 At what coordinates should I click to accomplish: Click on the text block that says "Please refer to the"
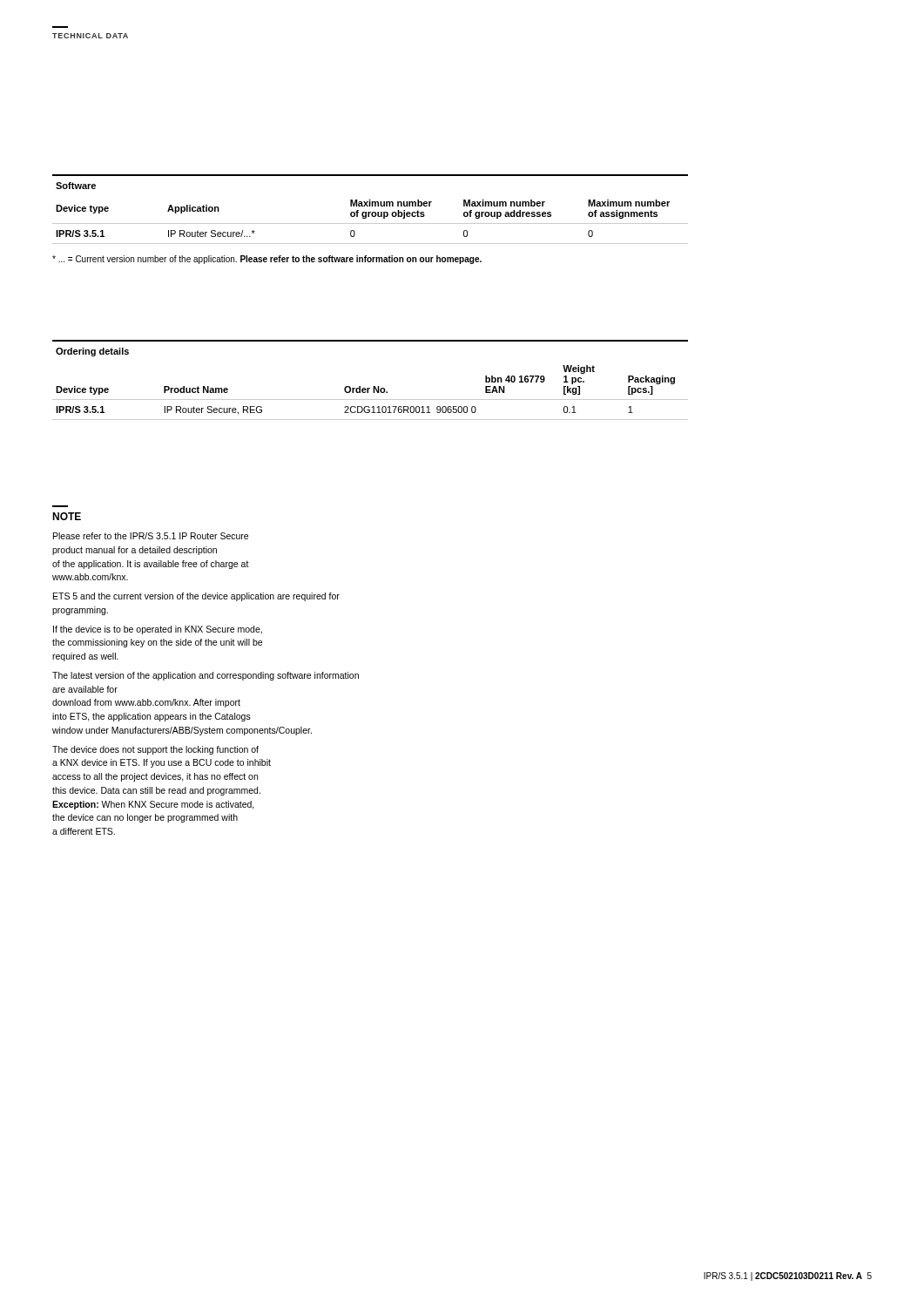tap(151, 556)
